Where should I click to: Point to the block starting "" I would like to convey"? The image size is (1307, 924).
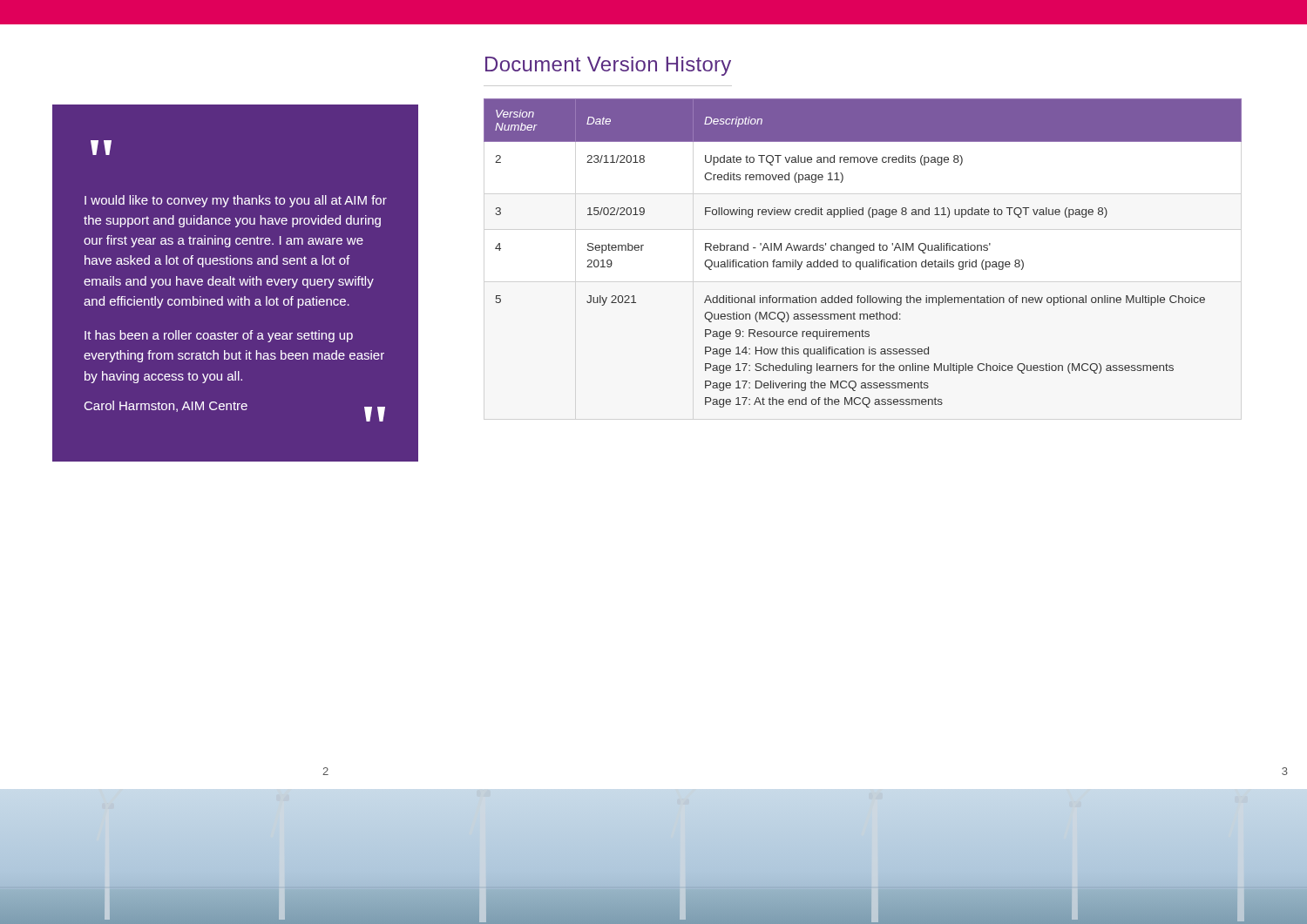238,293
